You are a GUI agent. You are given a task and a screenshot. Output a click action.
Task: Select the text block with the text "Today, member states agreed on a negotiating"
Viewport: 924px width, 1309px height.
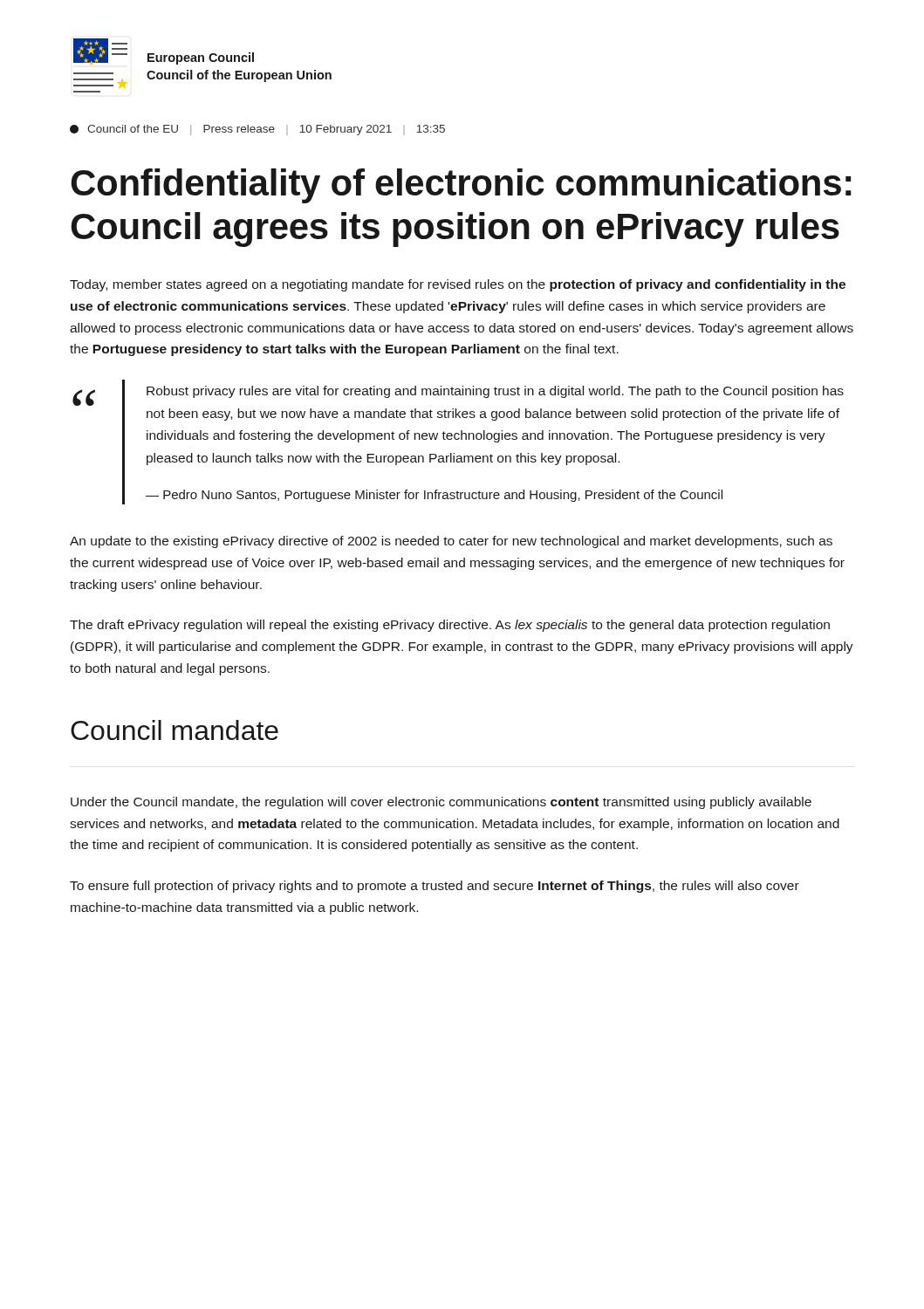point(462,317)
